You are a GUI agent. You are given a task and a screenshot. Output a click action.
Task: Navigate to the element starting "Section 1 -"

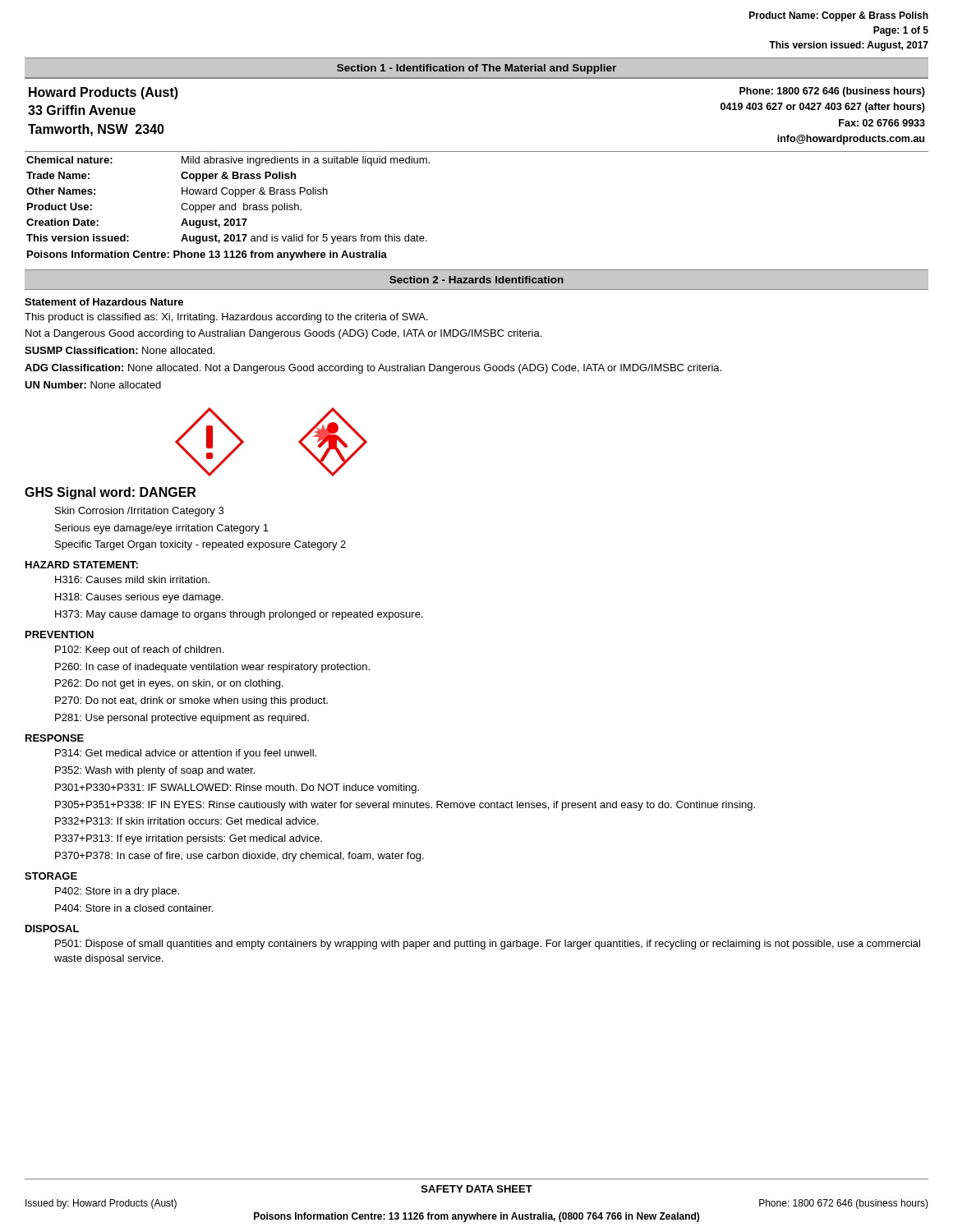point(476,68)
